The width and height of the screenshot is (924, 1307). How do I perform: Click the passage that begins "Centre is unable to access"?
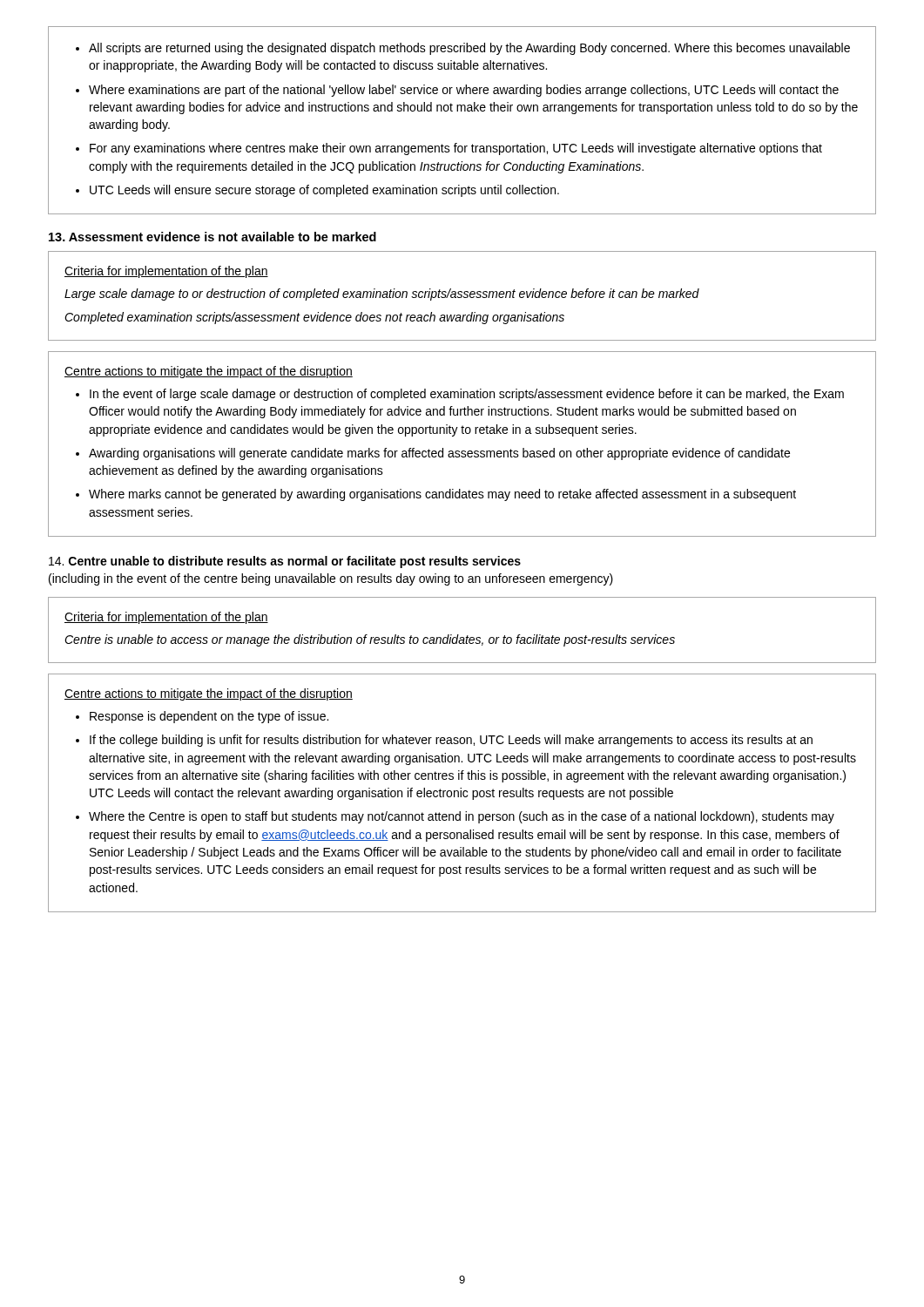(x=370, y=639)
